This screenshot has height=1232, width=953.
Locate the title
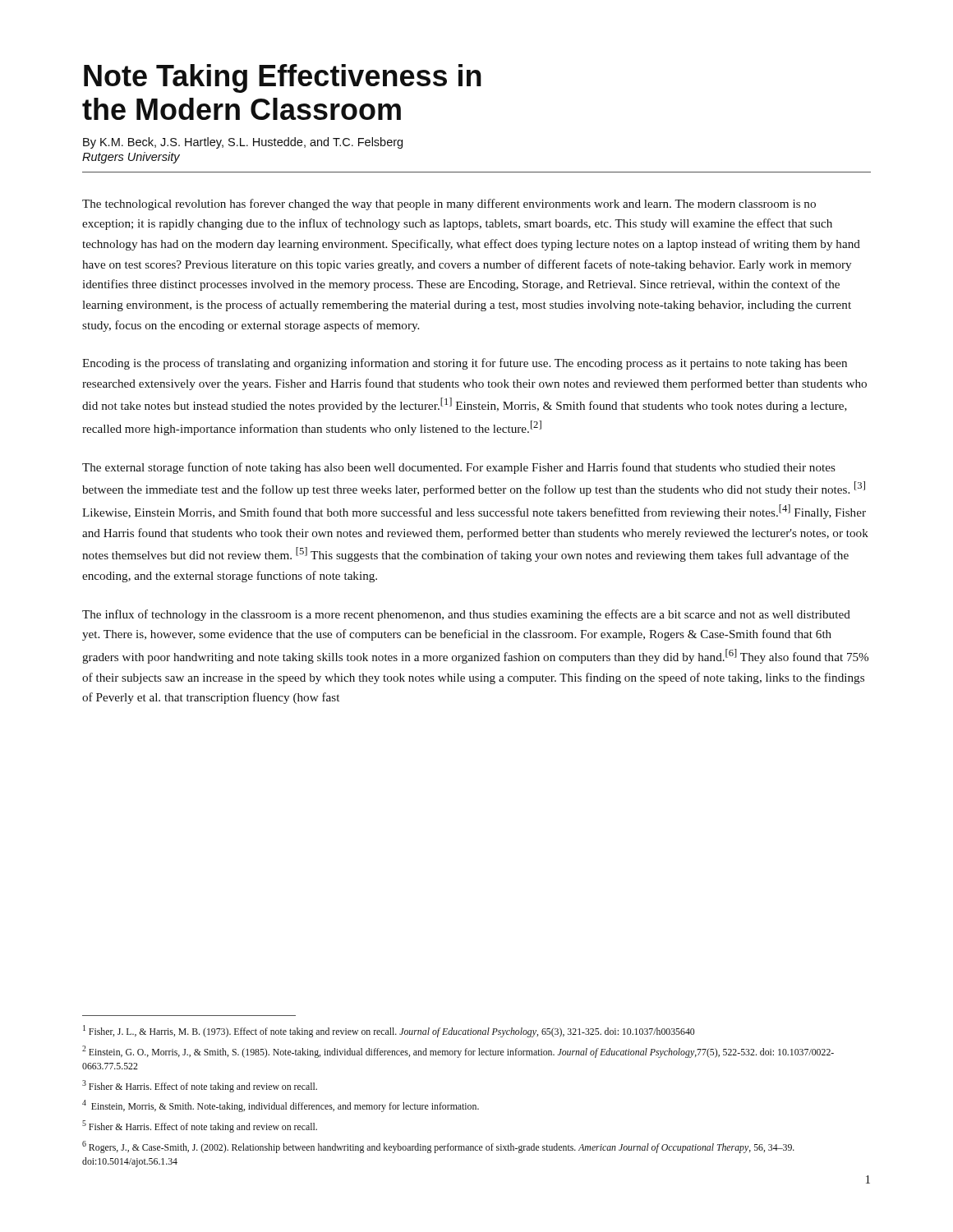point(476,93)
